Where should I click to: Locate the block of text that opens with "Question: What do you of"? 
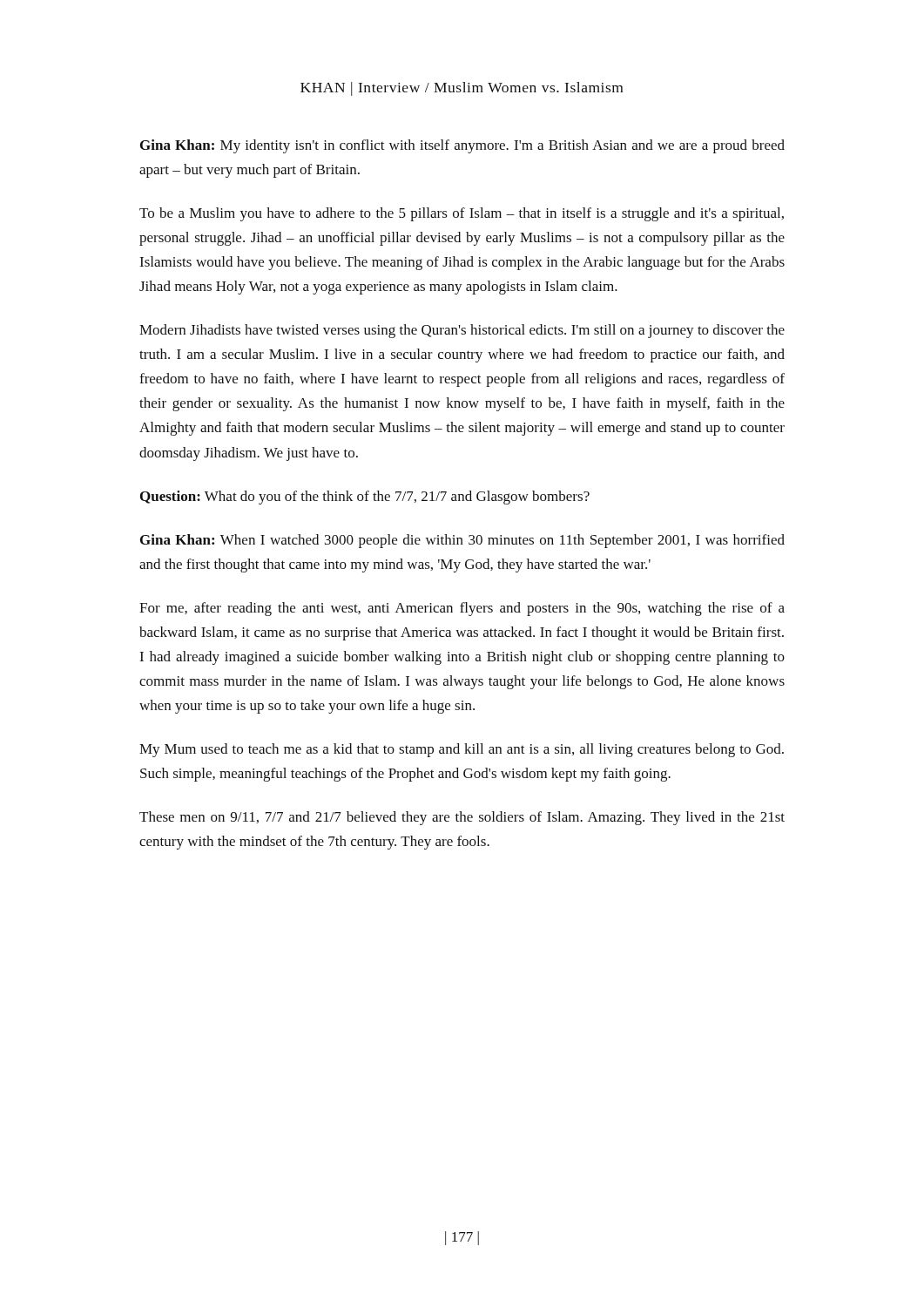coord(365,496)
